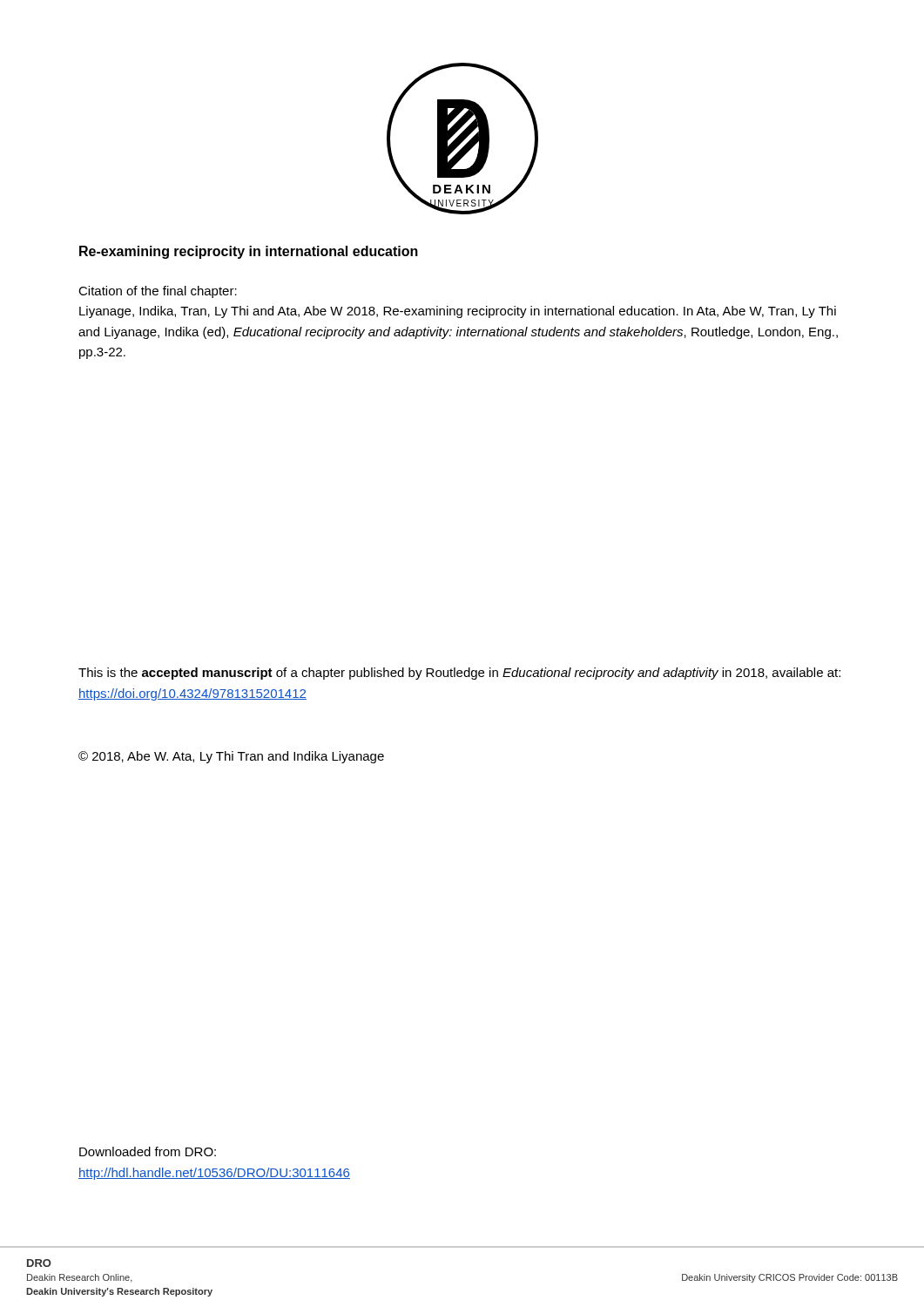This screenshot has height=1307, width=924.
Task: Point to the passage starting "© 2018, Abe W. Ata,"
Action: point(231,756)
